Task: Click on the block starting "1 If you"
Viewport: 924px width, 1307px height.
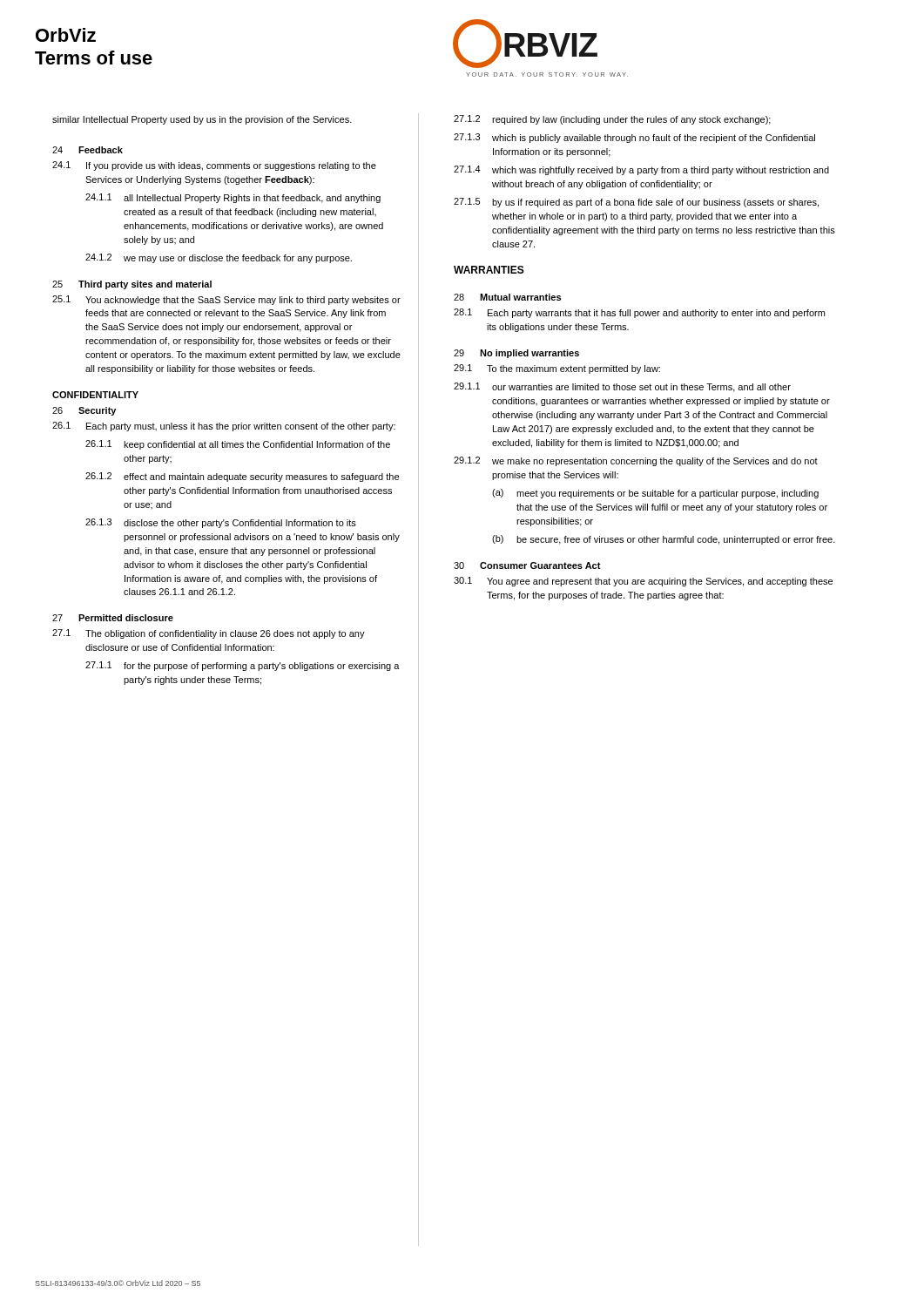Action: tap(226, 173)
